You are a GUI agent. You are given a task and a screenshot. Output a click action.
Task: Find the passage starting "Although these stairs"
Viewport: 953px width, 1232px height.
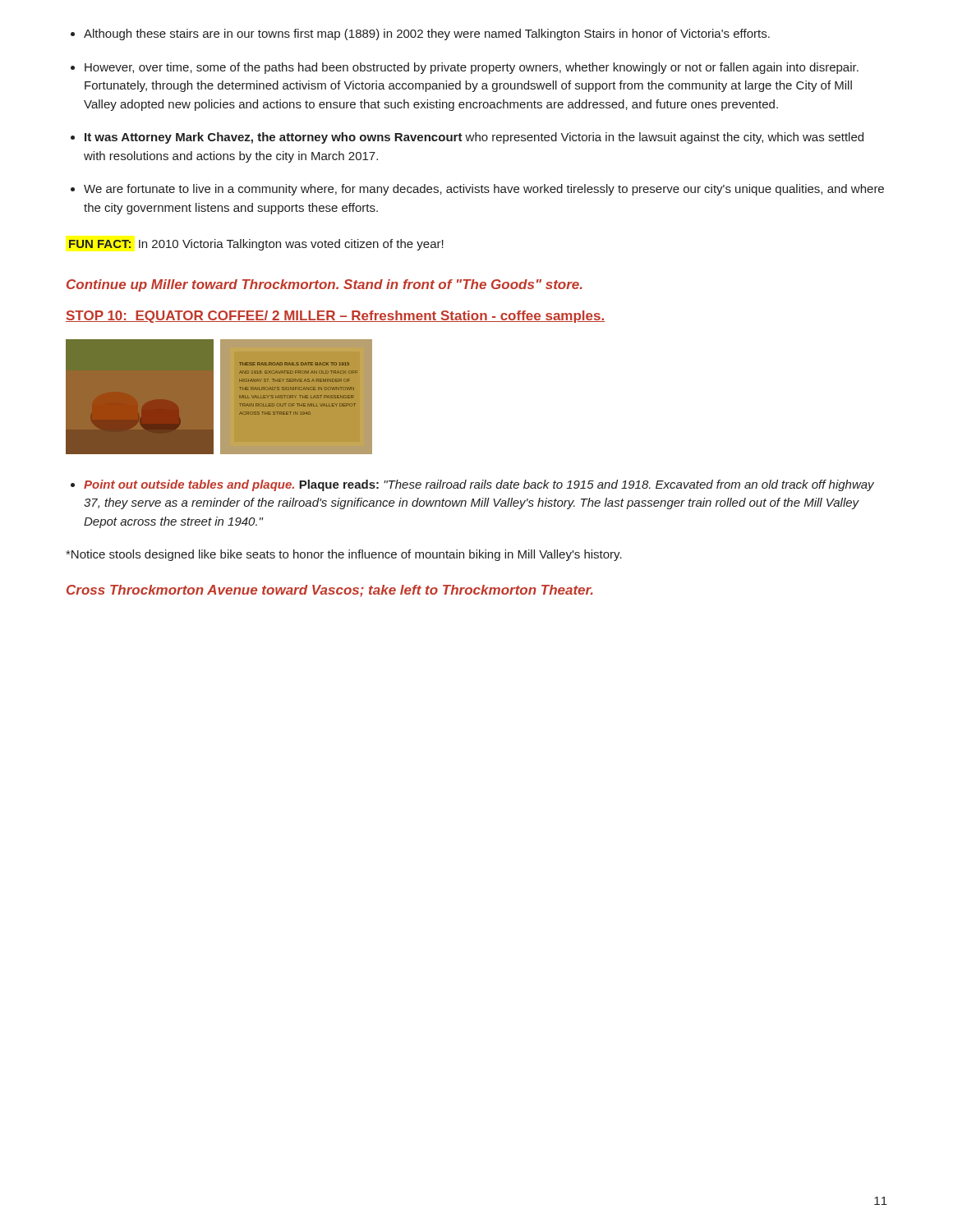(x=486, y=34)
